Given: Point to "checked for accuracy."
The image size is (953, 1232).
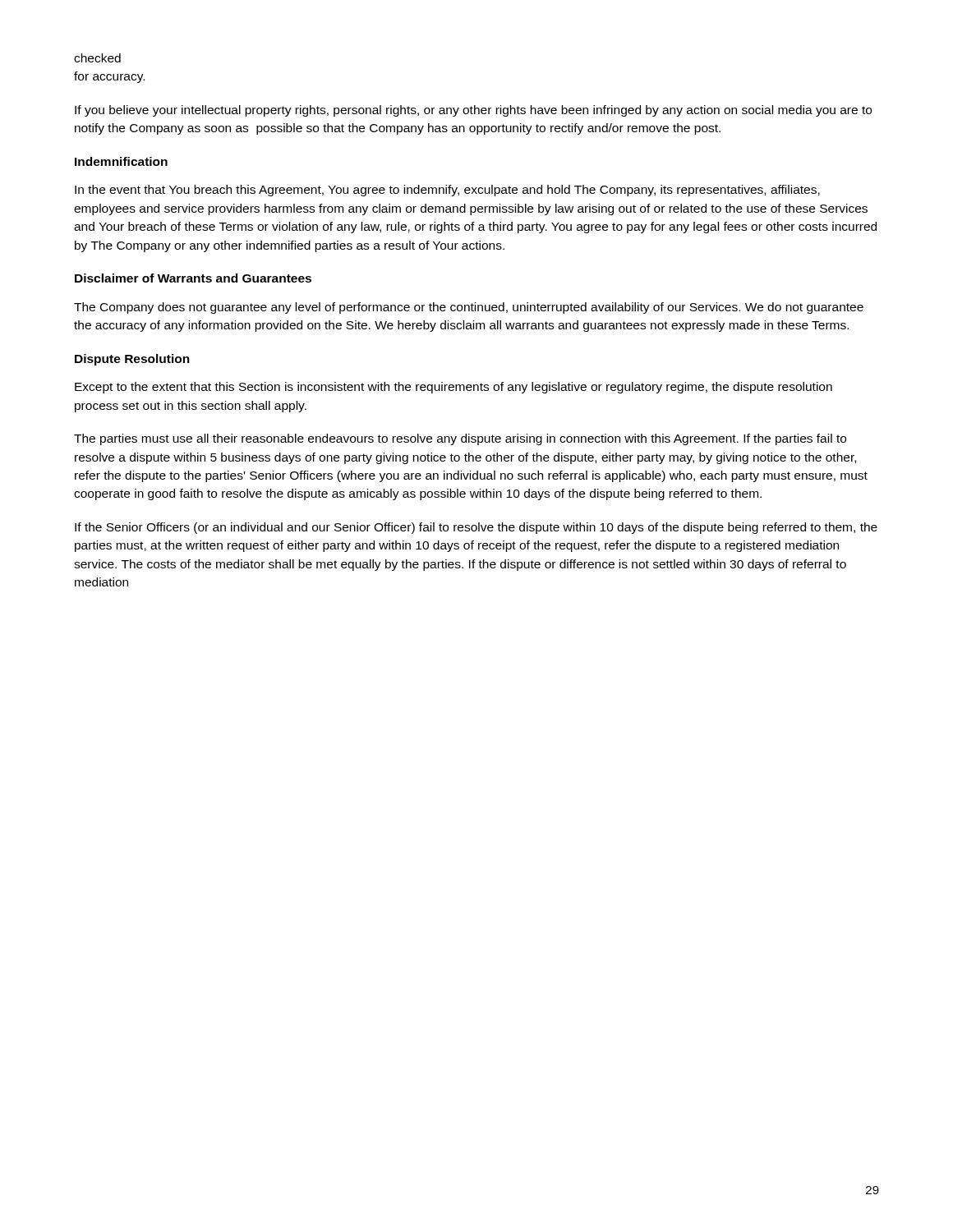Looking at the screenshot, I should pos(110,67).
